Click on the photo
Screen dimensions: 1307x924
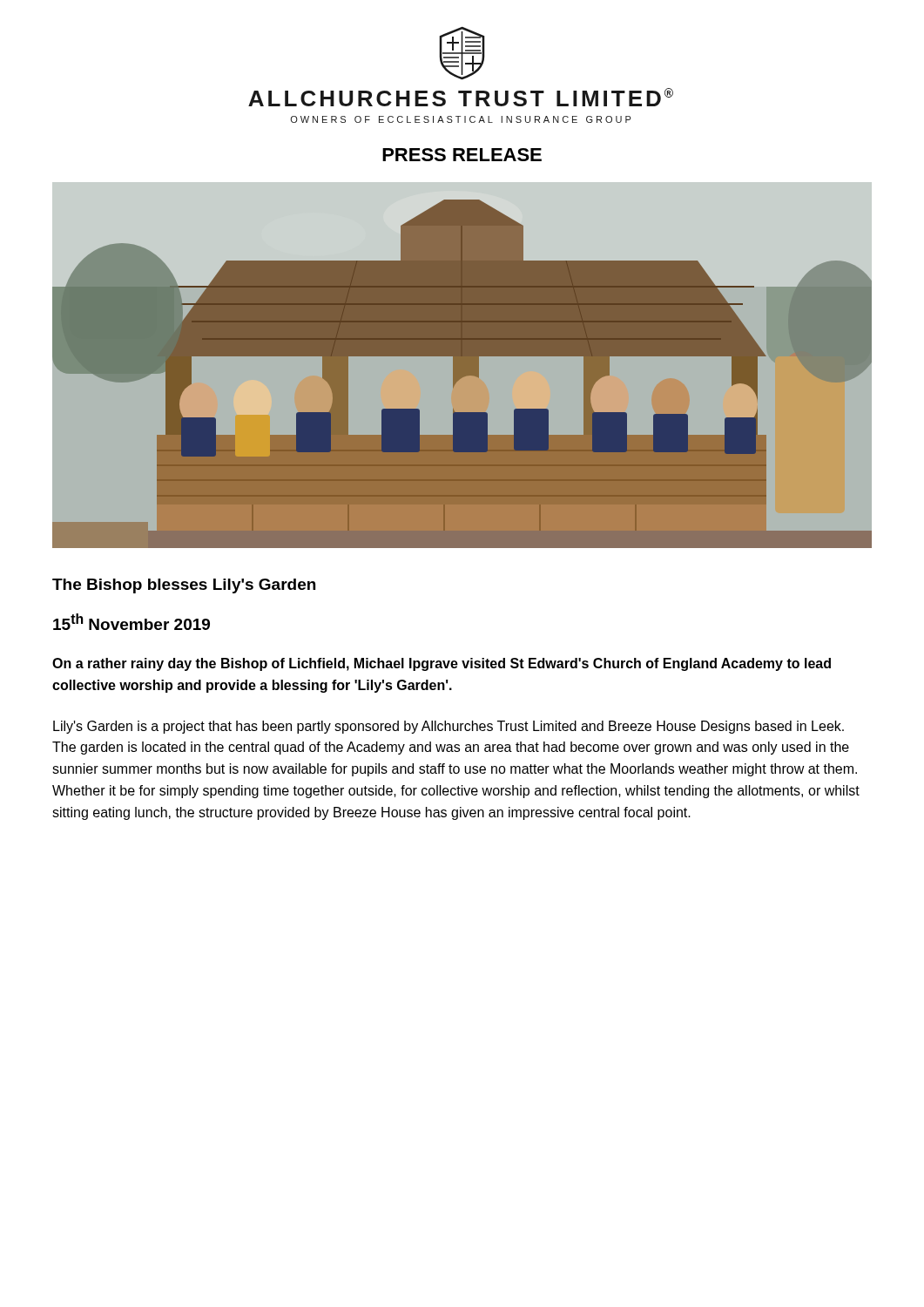462,365
